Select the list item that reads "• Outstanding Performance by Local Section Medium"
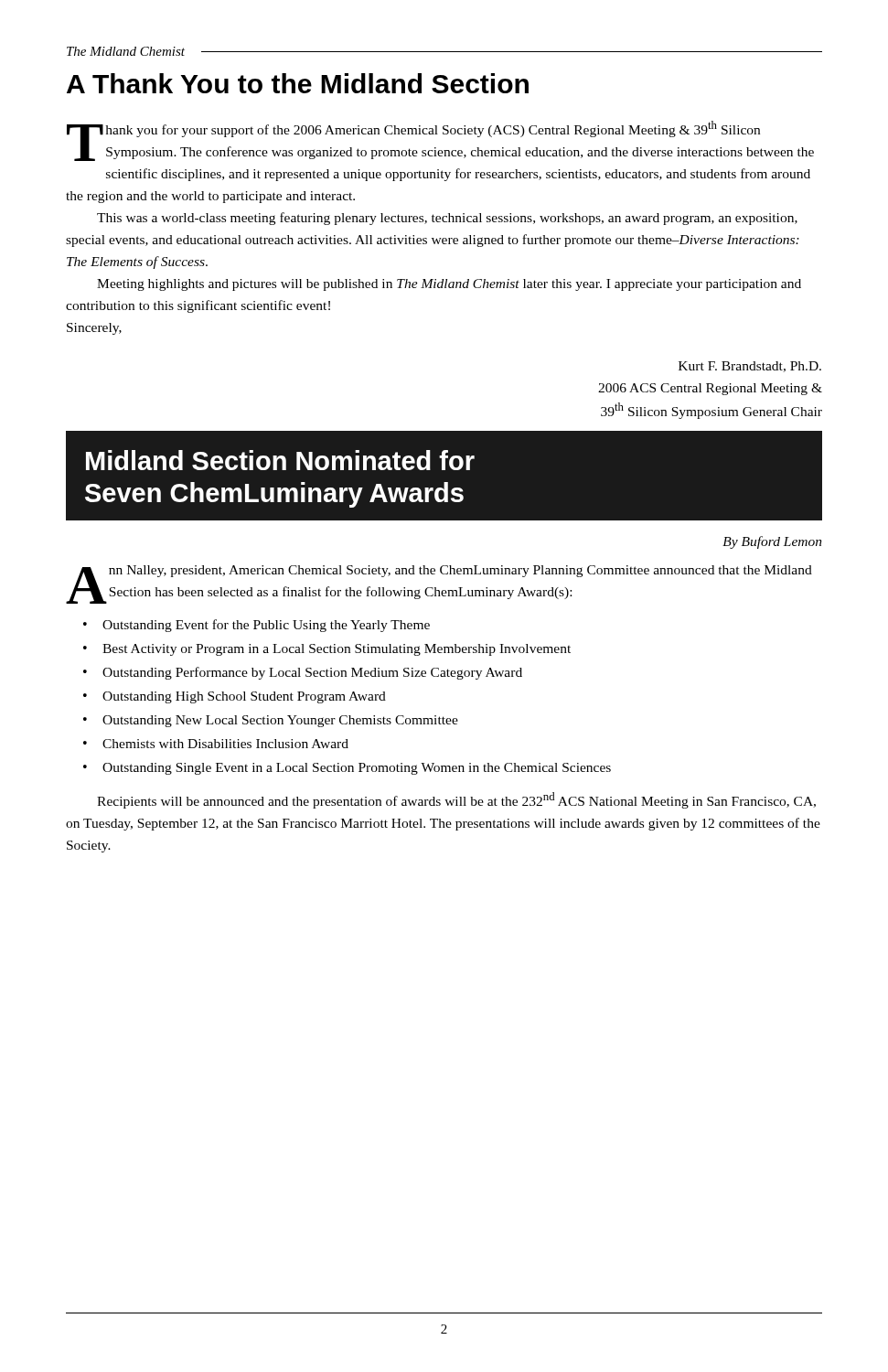Viewport: 888px width, 1372px height. tap(452, 672)
